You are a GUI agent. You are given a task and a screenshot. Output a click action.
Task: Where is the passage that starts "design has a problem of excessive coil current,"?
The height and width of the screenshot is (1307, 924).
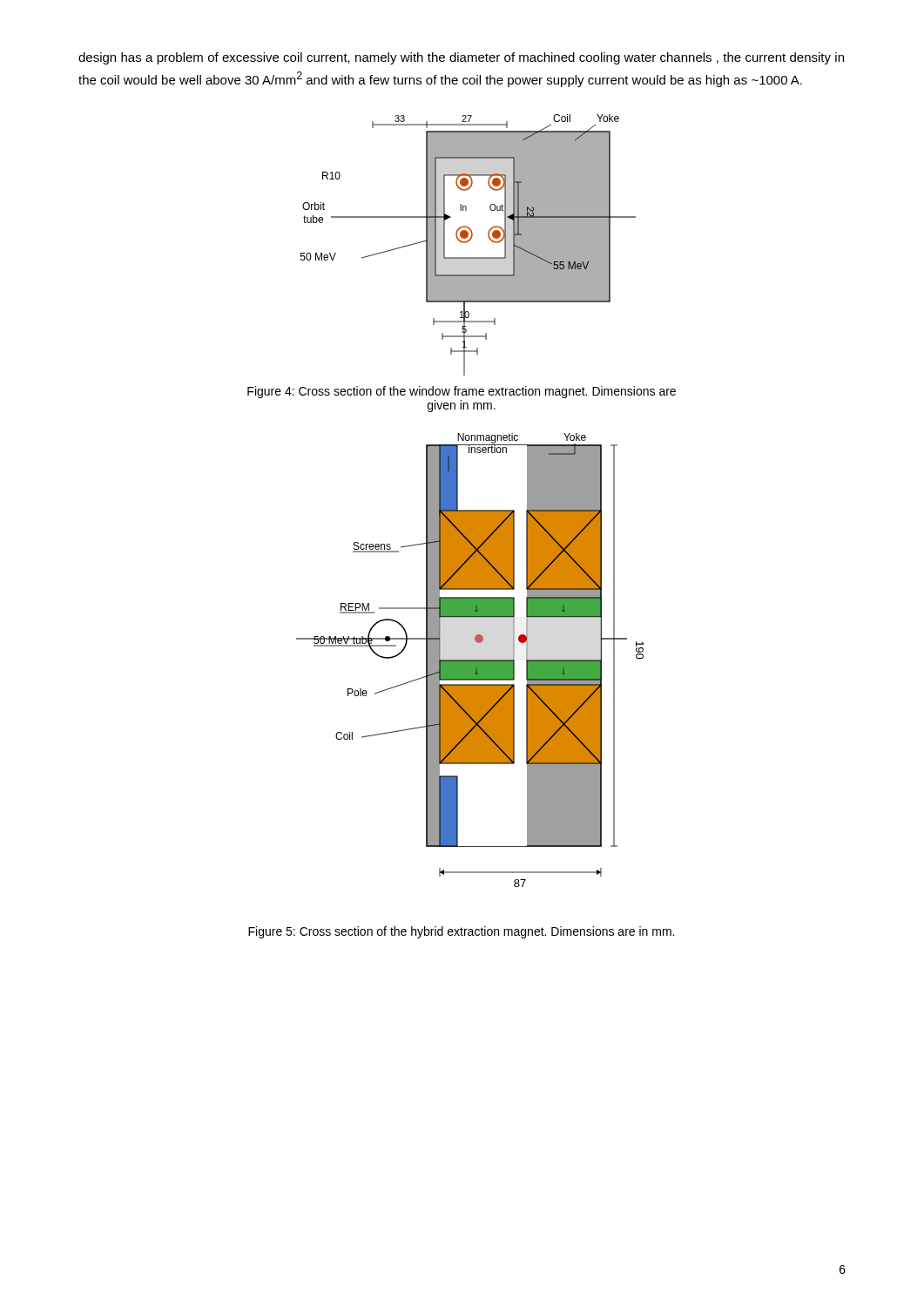(x=462, y=68)
